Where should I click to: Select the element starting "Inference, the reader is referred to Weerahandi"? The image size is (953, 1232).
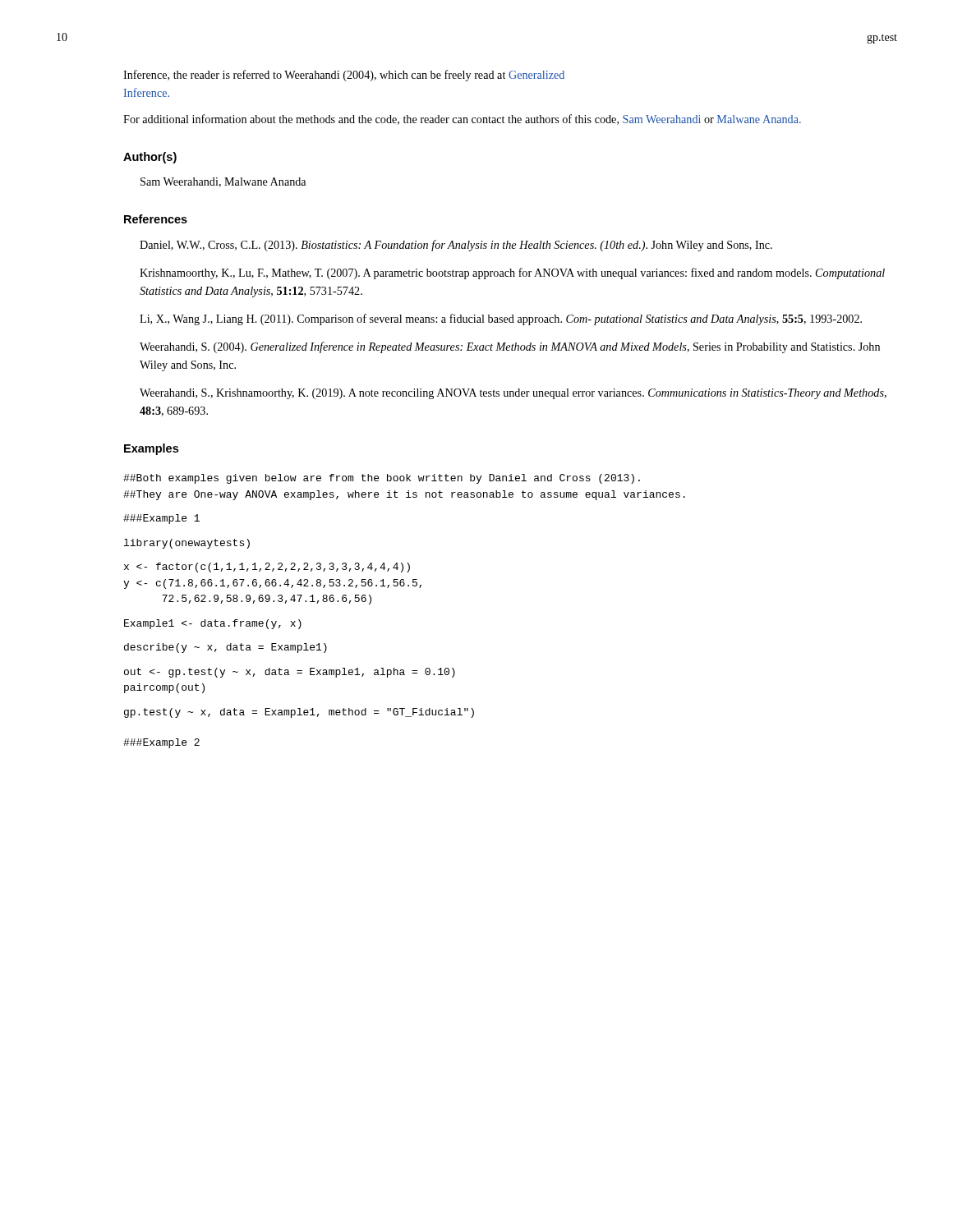pos(344,84)
